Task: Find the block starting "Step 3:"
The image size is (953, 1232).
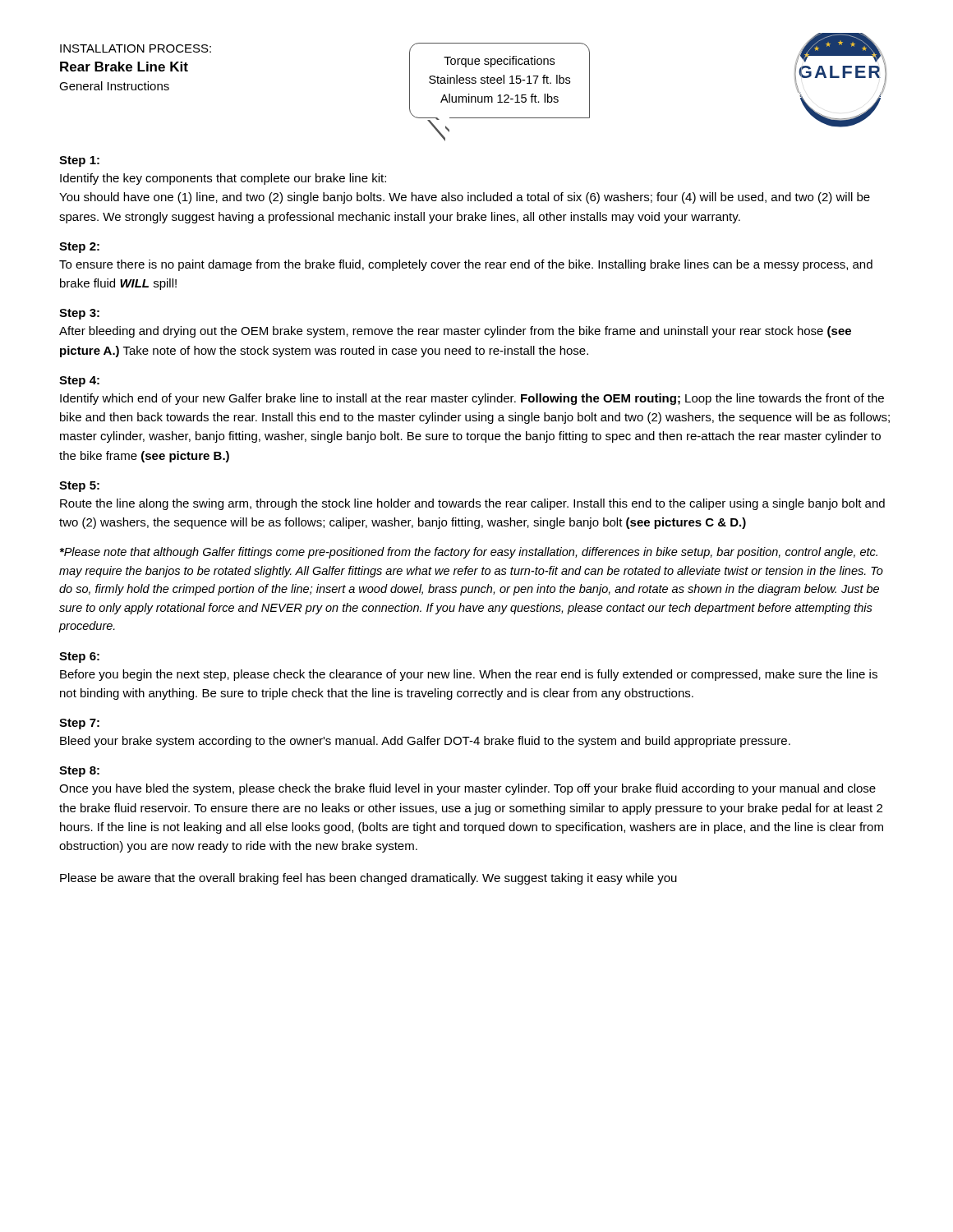Action: [80, 313]
